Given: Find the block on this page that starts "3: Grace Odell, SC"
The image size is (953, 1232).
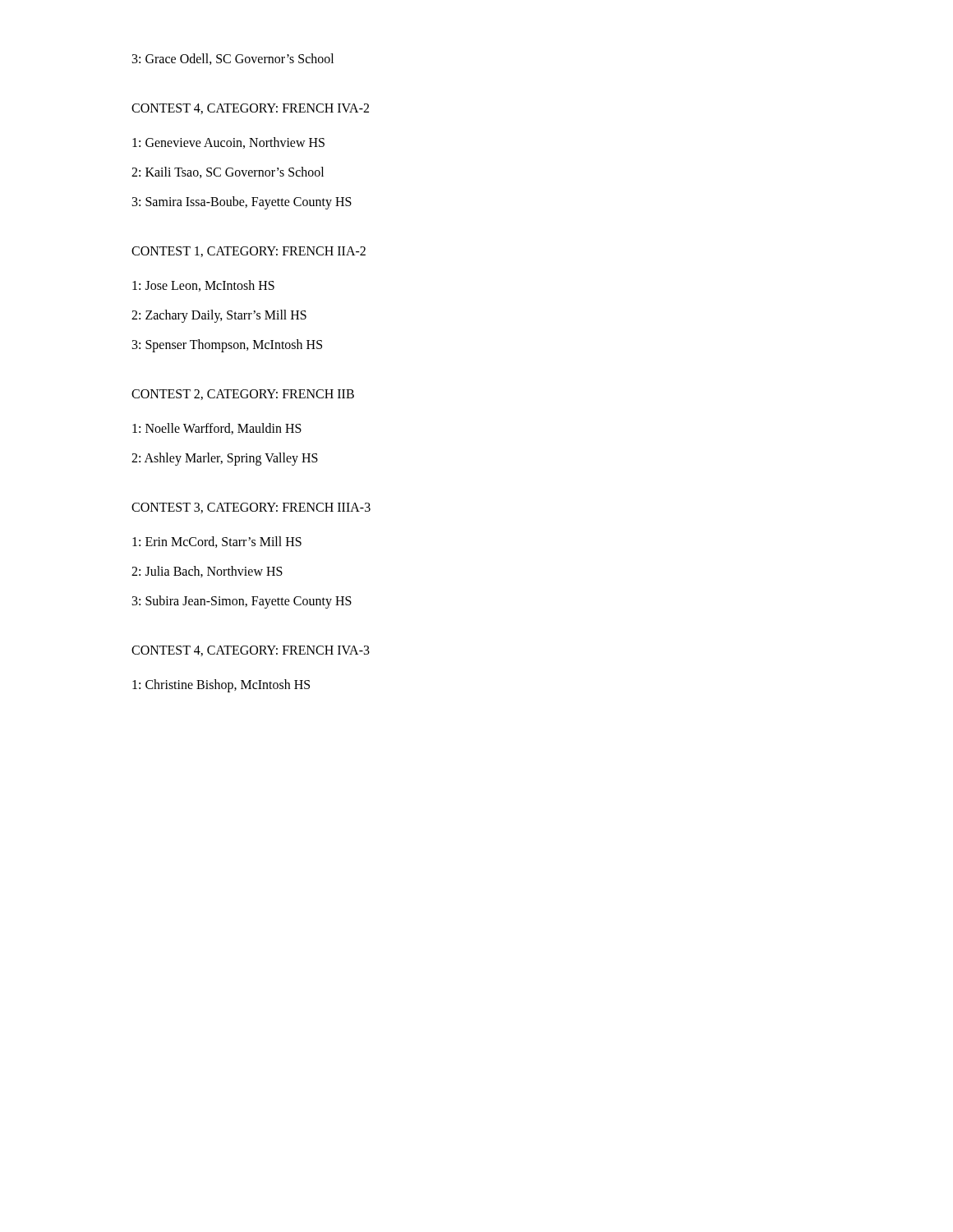Looking at the screenshot, I should coord(233,59).
